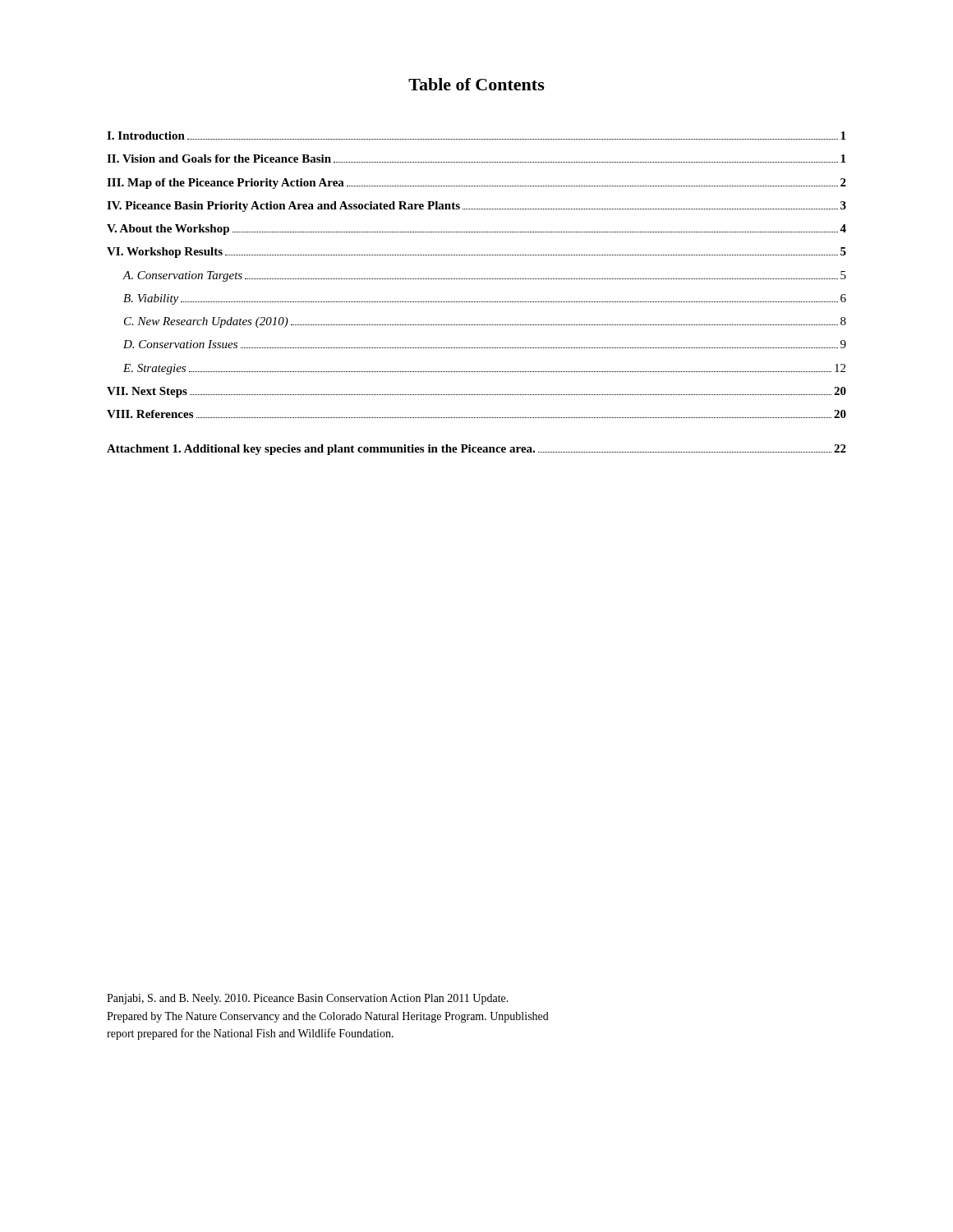Viewport: 953px width, 1232px height.
Task: Locate the list item with the text "III. Map of the Piceance Priority Action"
Action: click(x=476, y=182)
